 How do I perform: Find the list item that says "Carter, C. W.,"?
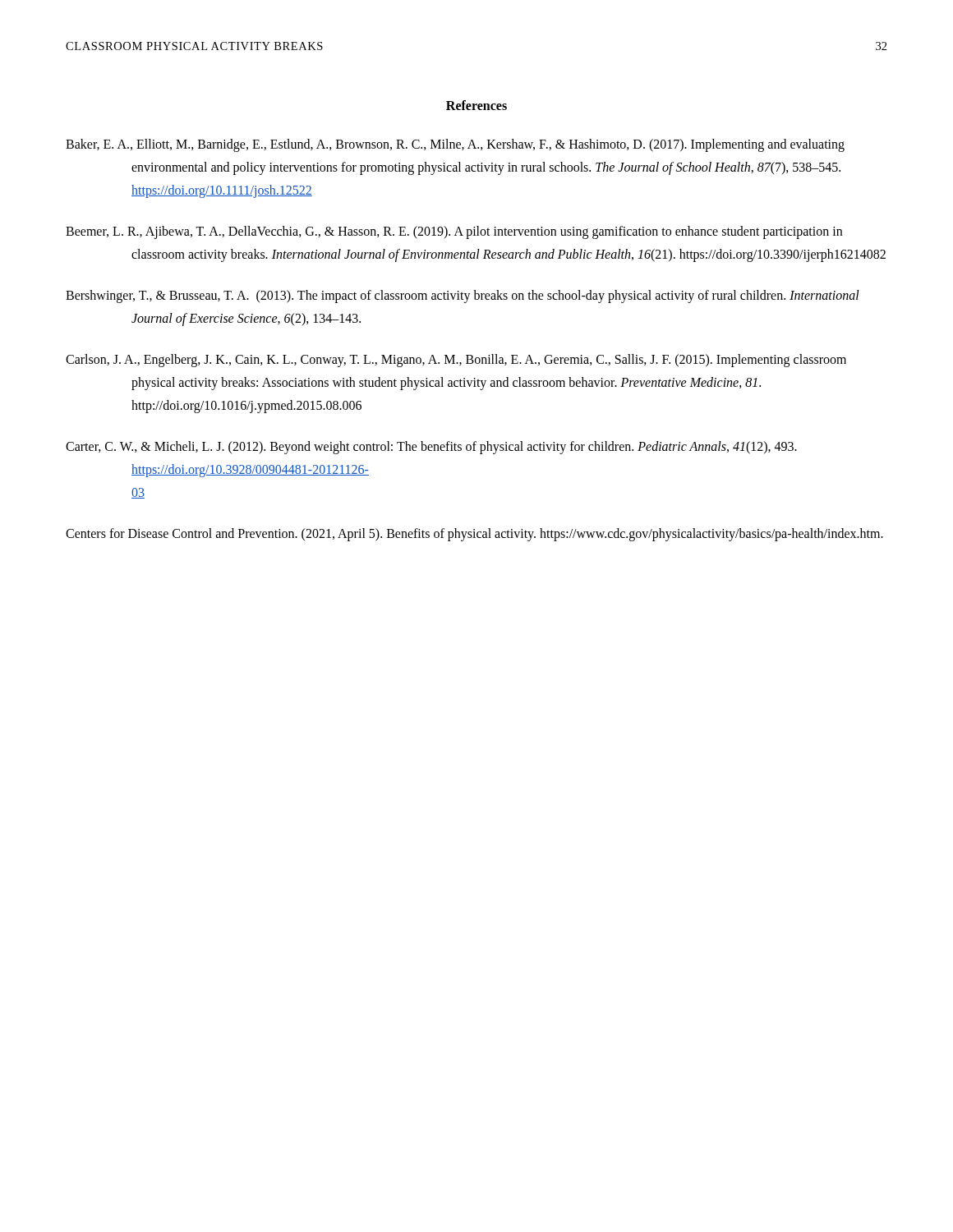[x=431, y=448]
